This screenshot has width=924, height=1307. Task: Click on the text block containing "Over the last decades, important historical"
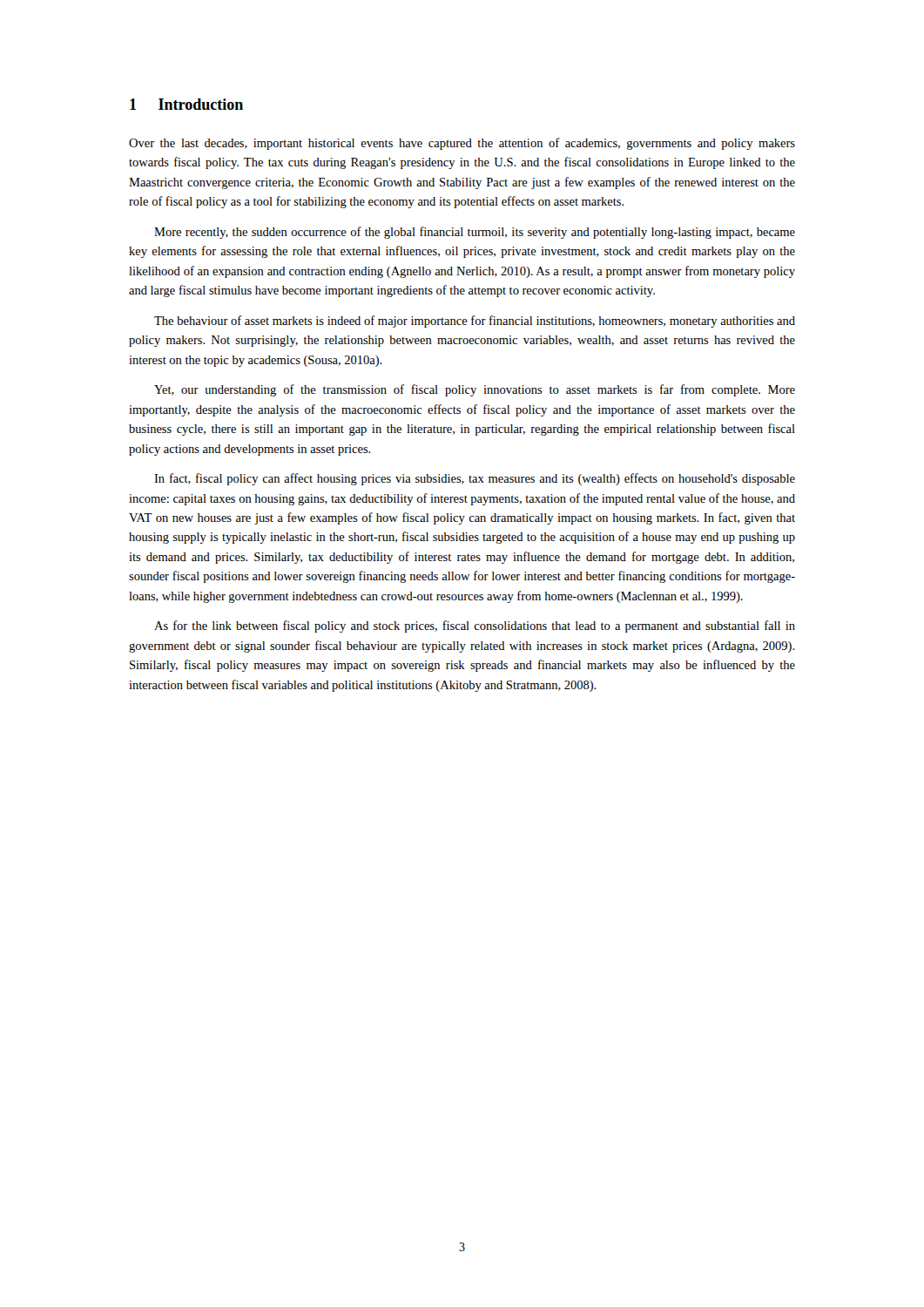[462, 172]
